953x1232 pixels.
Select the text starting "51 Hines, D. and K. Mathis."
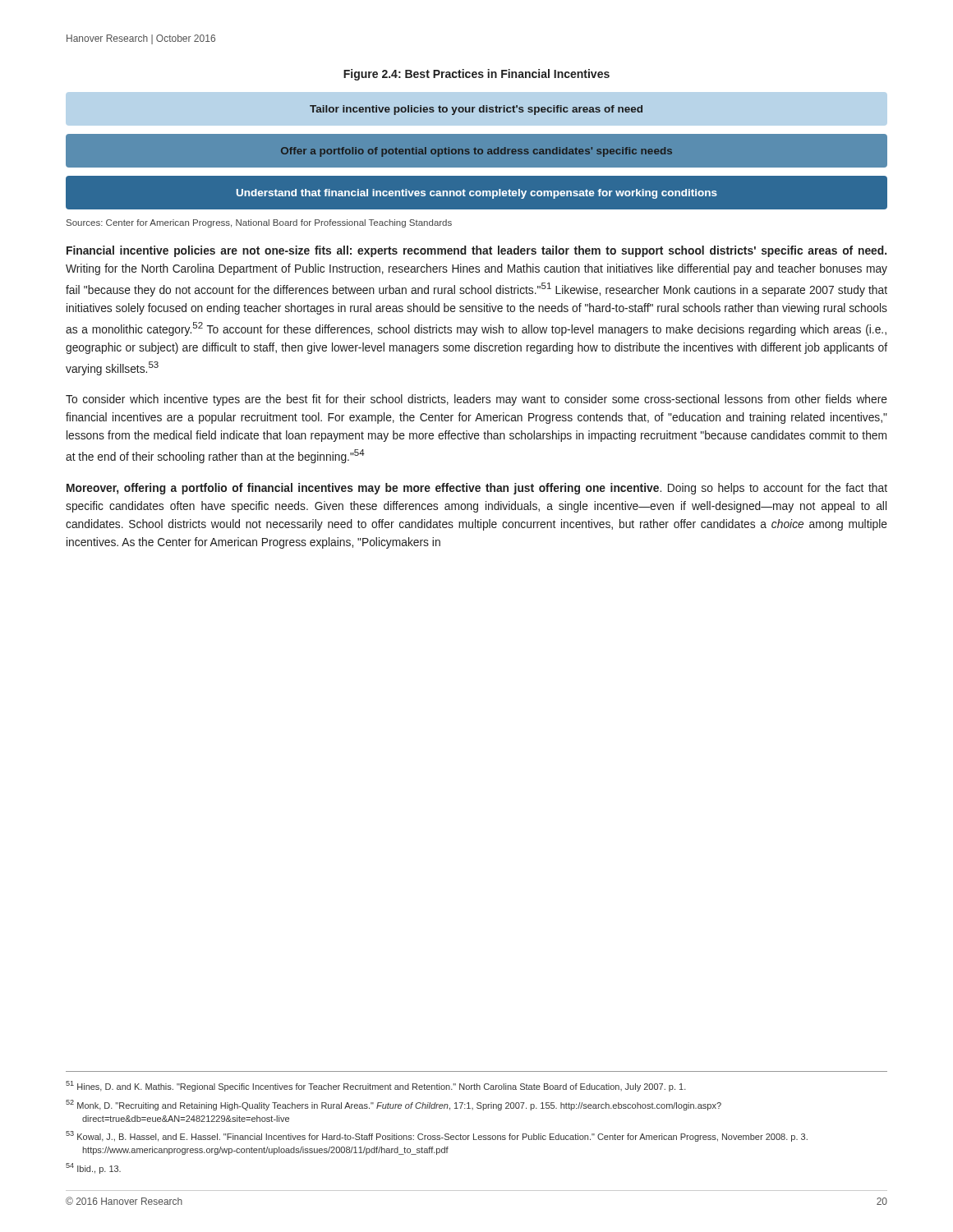coord(376,1086)
